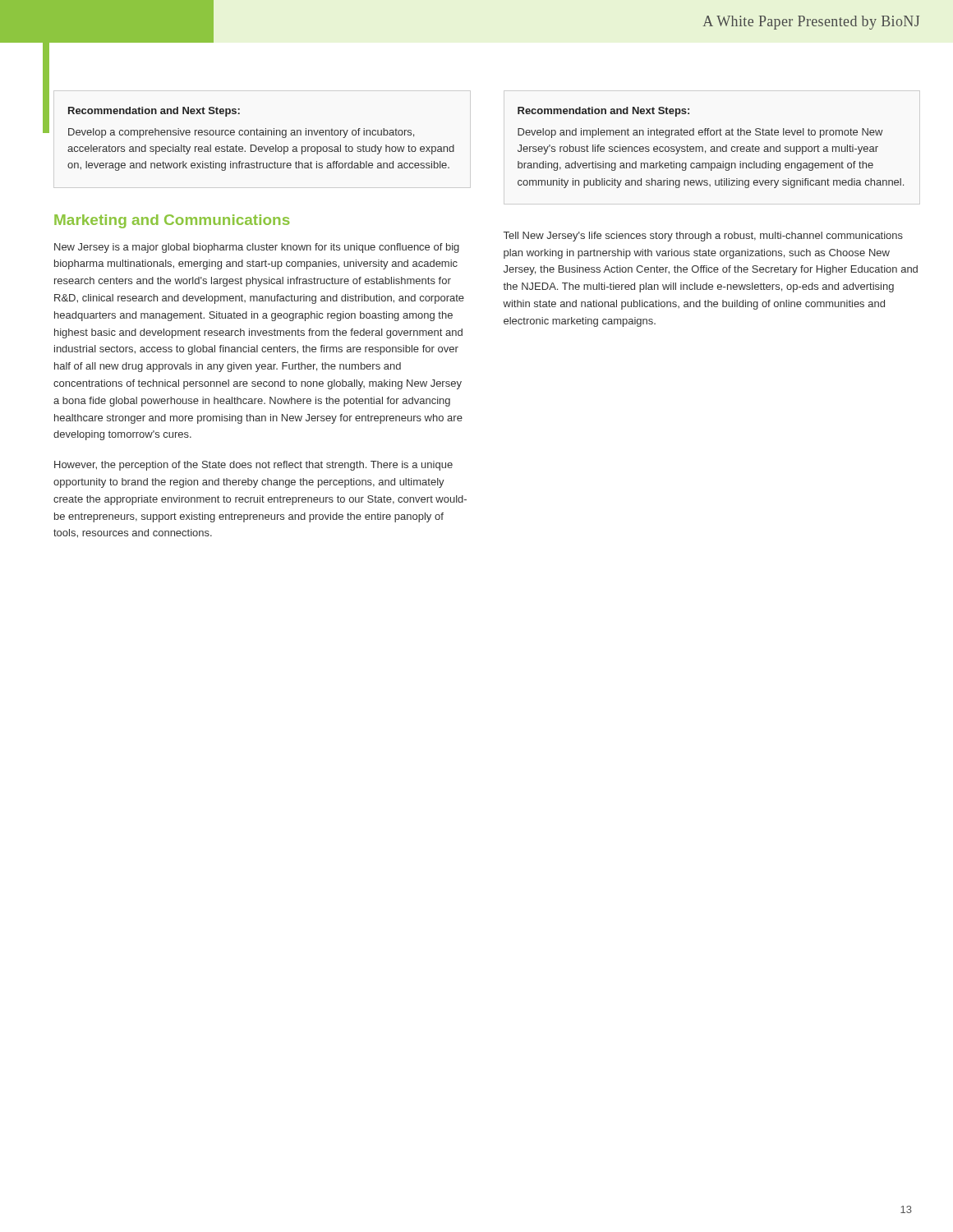Image resolution: width=953 pixels, height=1232 pixels.
Task: Click on the text block with the text "However, the perception of the State"
Action: coord(260,499)
